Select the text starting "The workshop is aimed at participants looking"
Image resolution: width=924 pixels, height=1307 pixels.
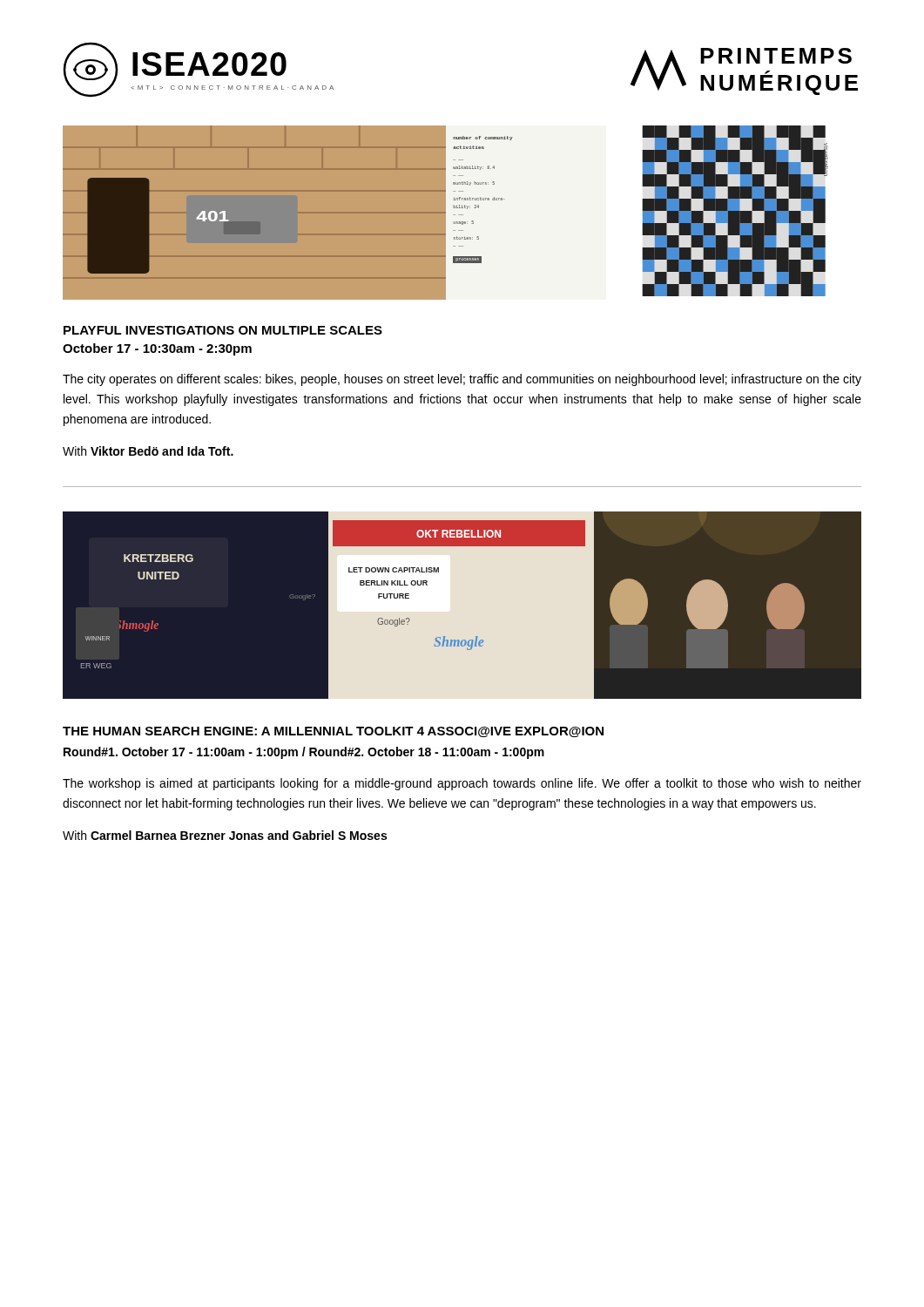click(462, 793)
